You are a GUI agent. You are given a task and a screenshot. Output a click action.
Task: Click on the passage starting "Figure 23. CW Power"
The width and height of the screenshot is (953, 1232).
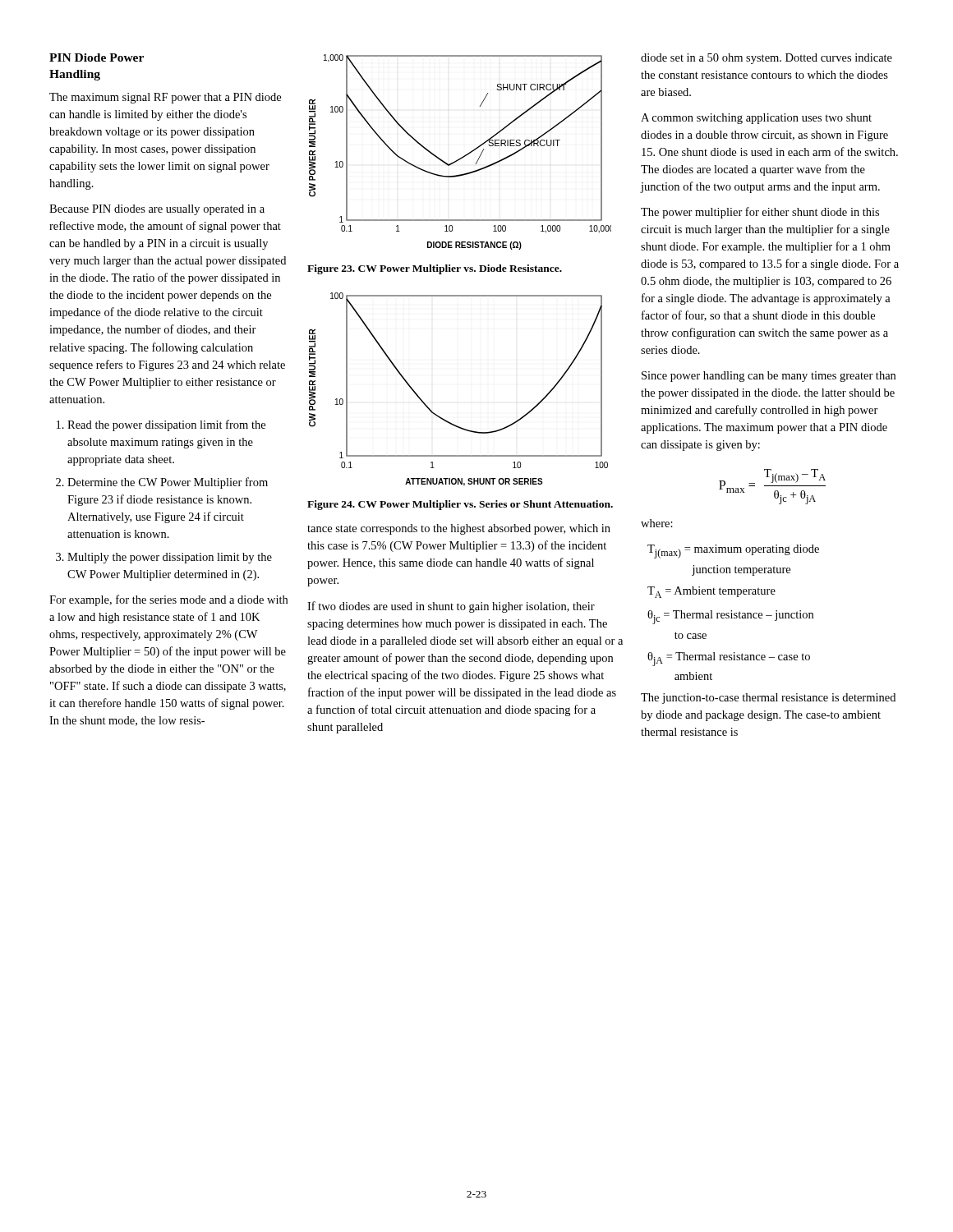(x=435, y=269)
